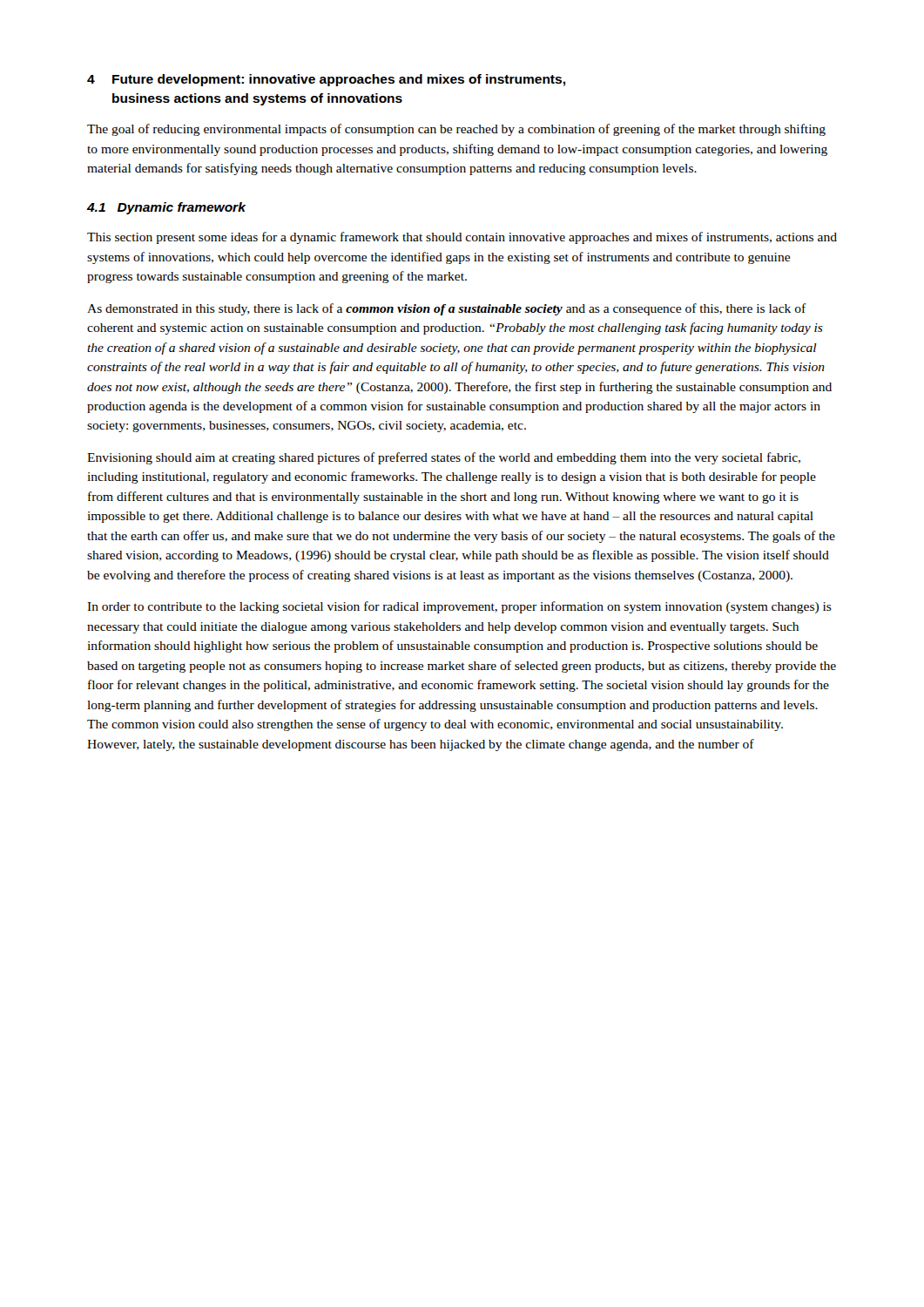Locate the element starting "The goal of"
Image resolution: width=924 pixels, height=1307 pixels.
coord(457,148)
